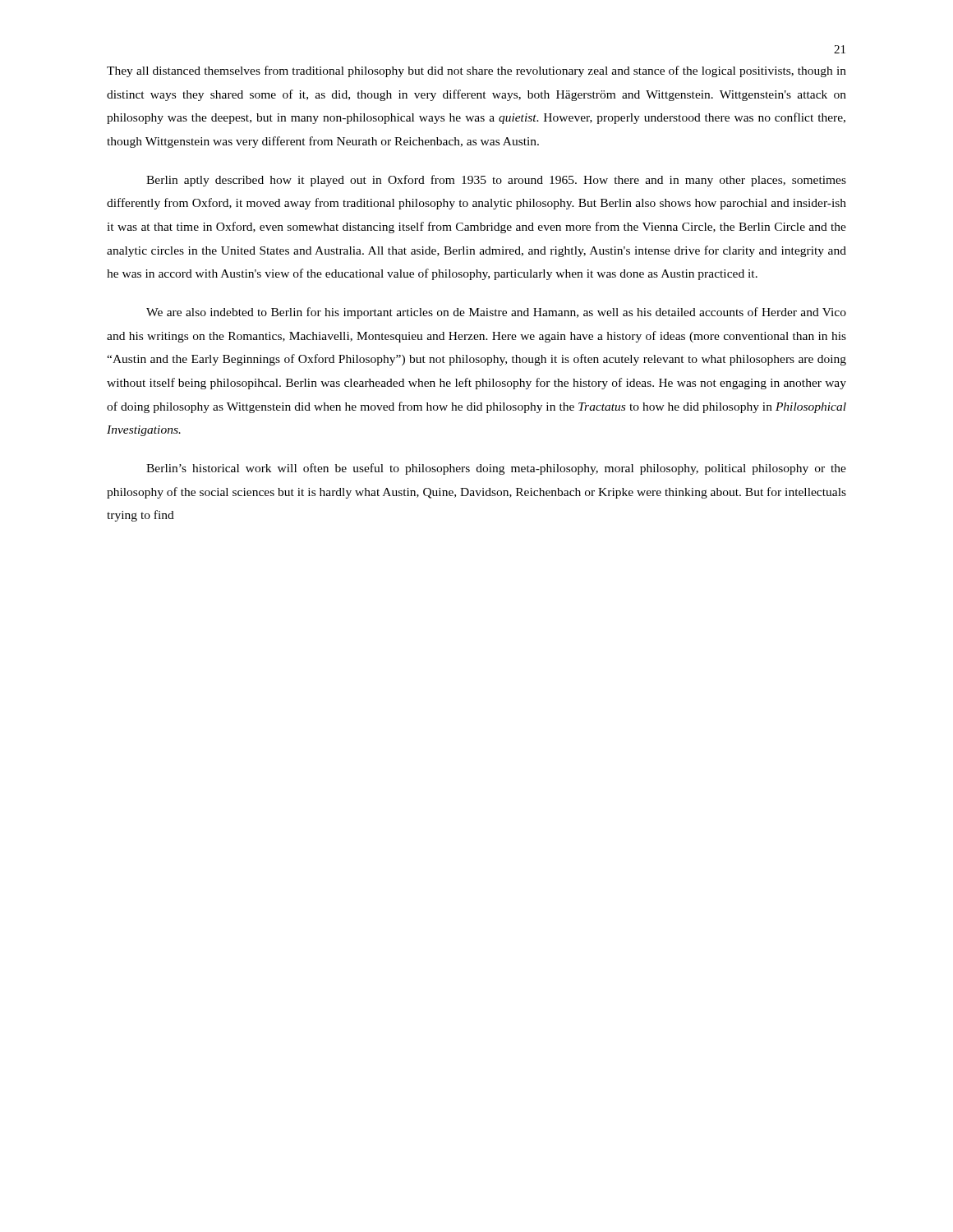Locate the text starting "We are also indebted"

pos(476,371)
